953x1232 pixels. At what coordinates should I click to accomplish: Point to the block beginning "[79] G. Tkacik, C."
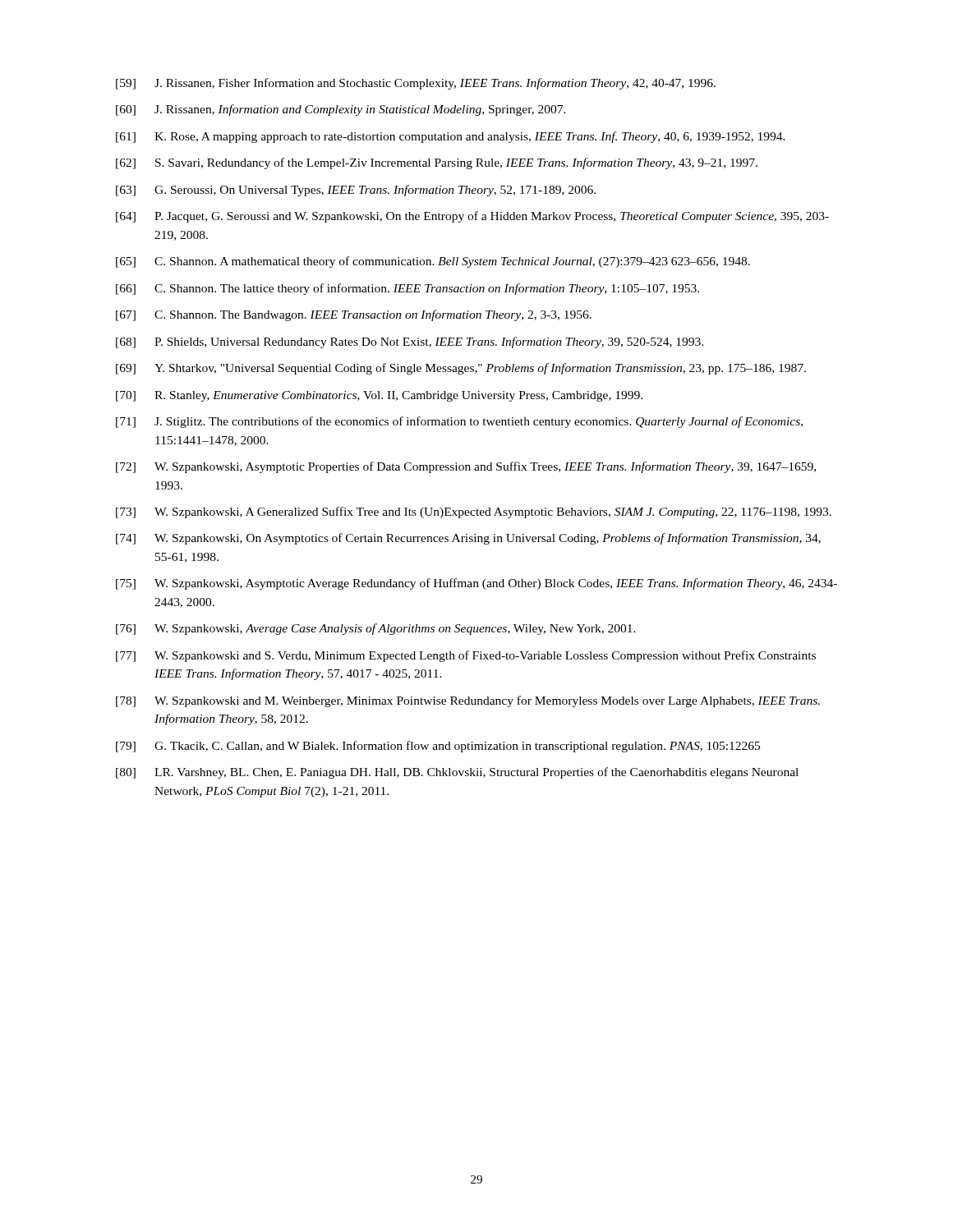tap(476, 746)
